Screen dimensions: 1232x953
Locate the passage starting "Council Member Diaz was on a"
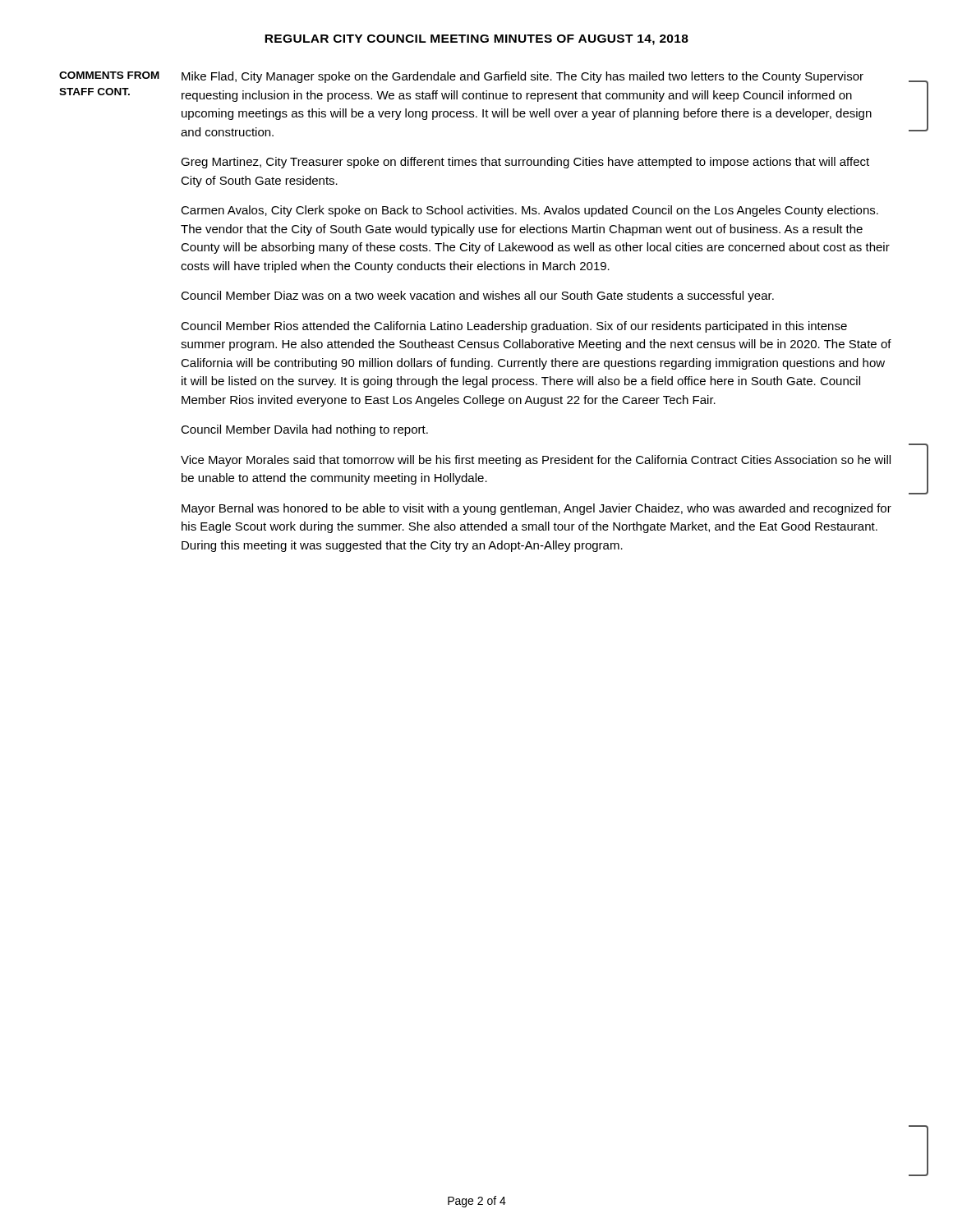click(x=478, y=295)
